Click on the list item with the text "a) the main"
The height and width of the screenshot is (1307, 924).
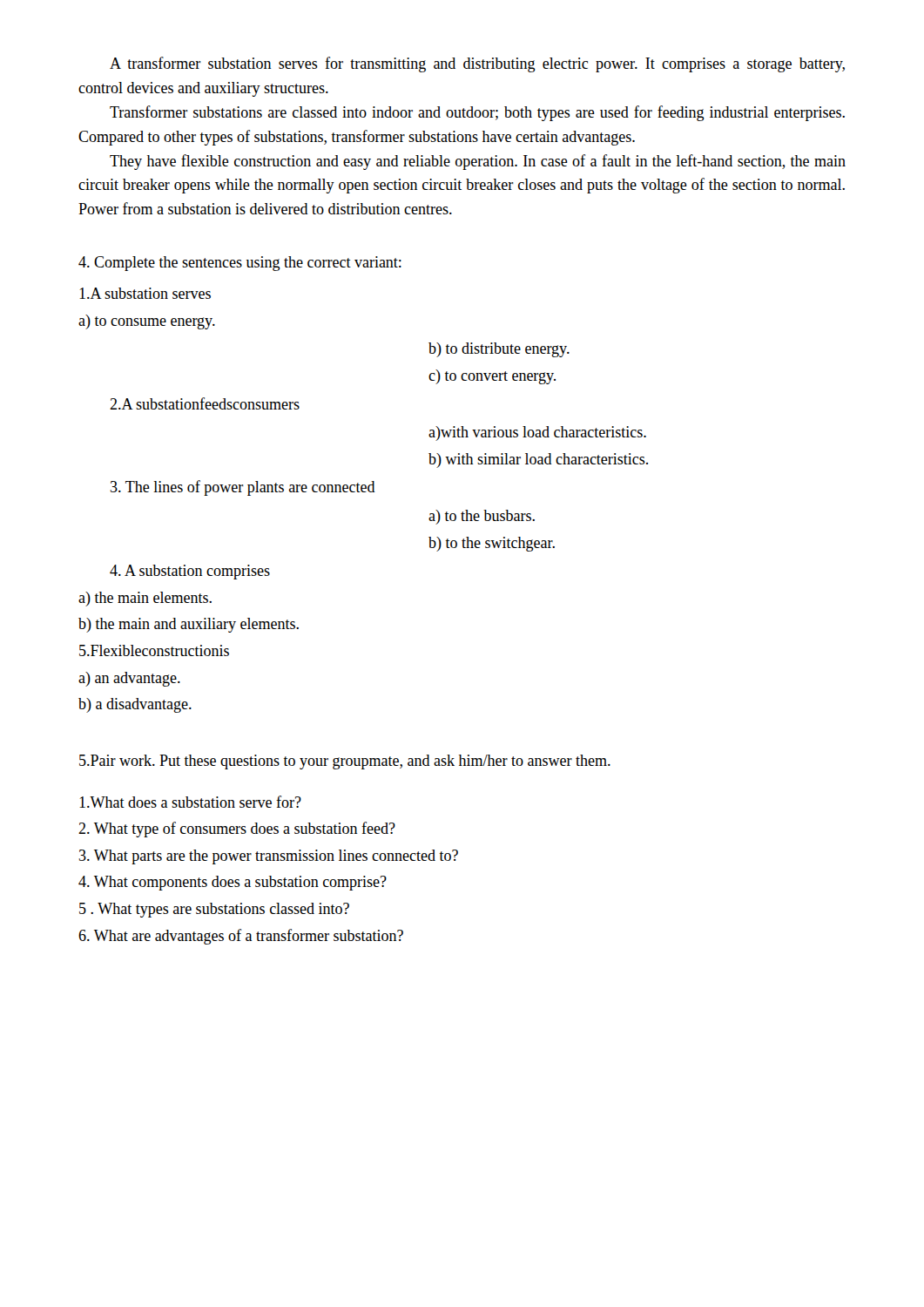point(145,597)
